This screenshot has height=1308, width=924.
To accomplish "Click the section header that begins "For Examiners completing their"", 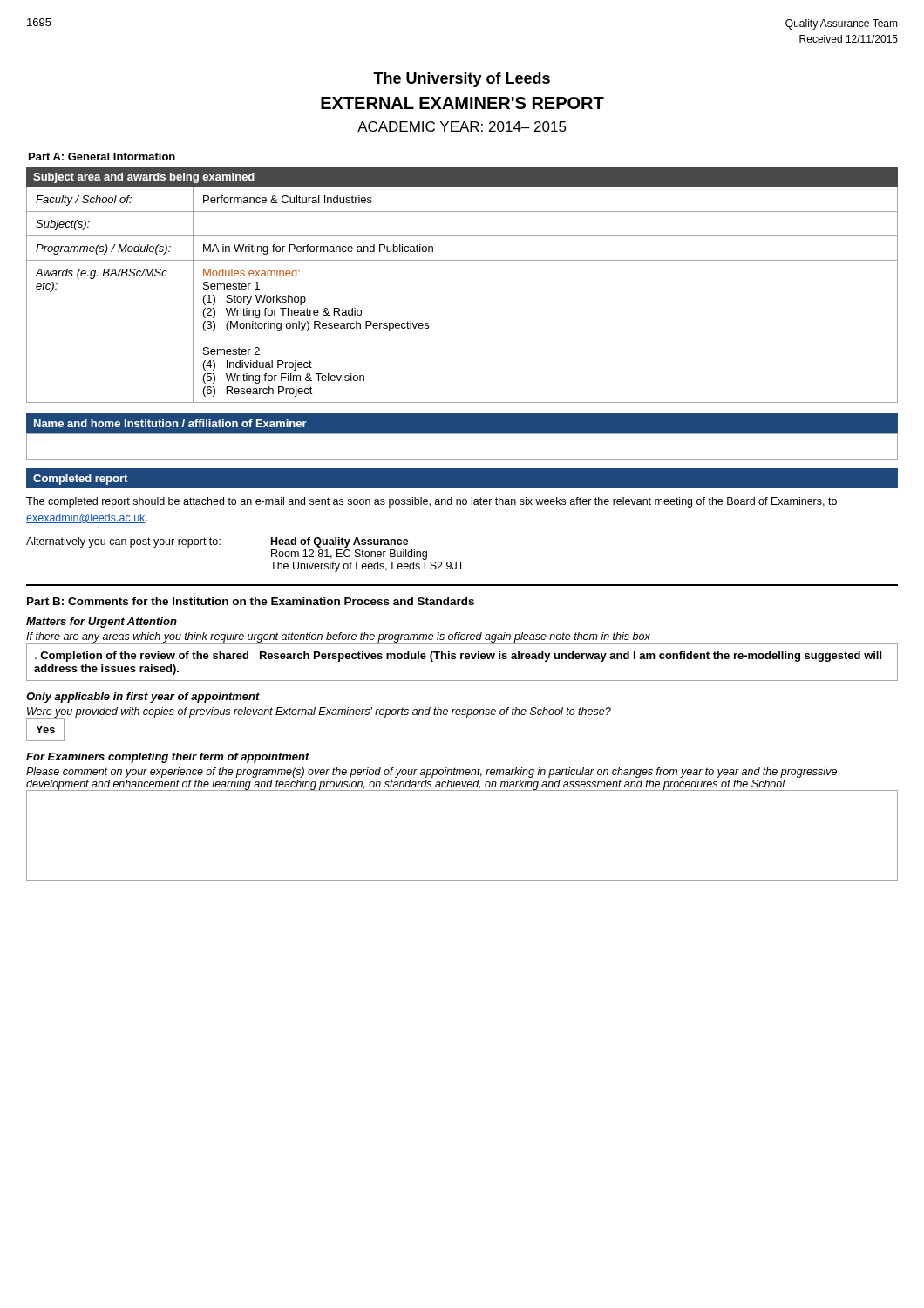I will (x=168, y=756).
